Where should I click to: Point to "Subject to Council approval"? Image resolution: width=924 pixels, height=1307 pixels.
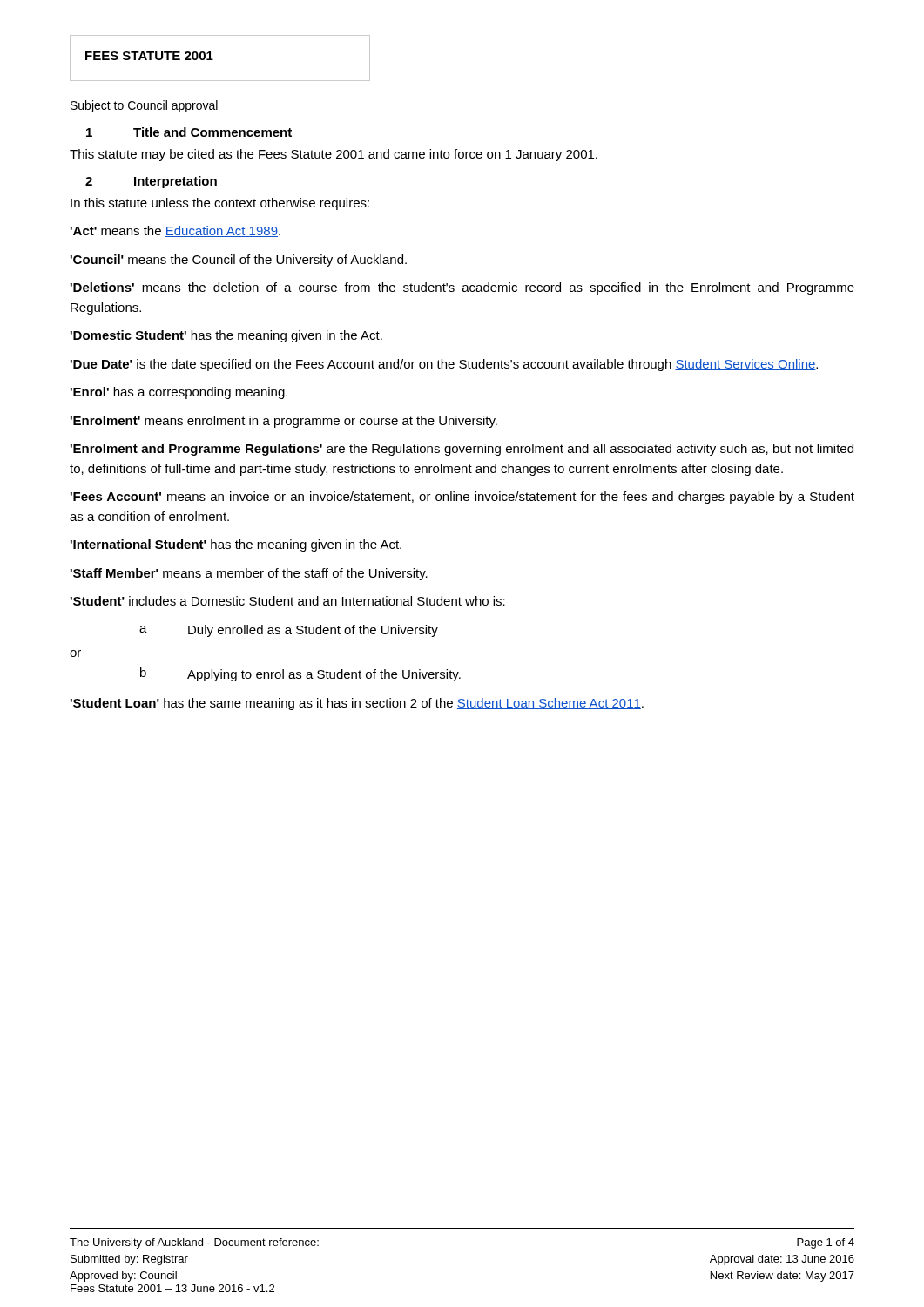(144, 105)
